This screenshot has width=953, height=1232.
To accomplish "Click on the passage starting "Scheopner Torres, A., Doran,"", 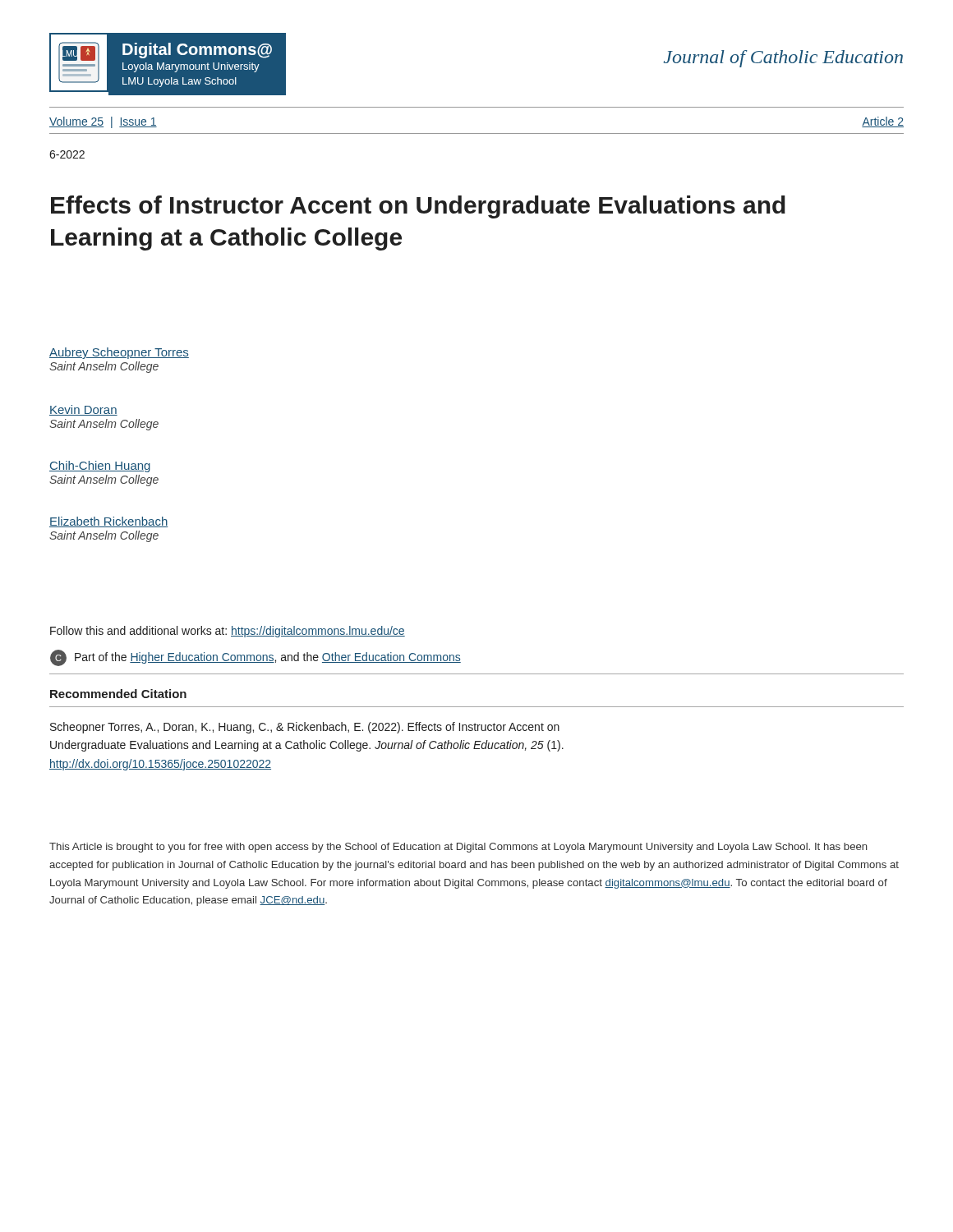I will coord(307,745).
